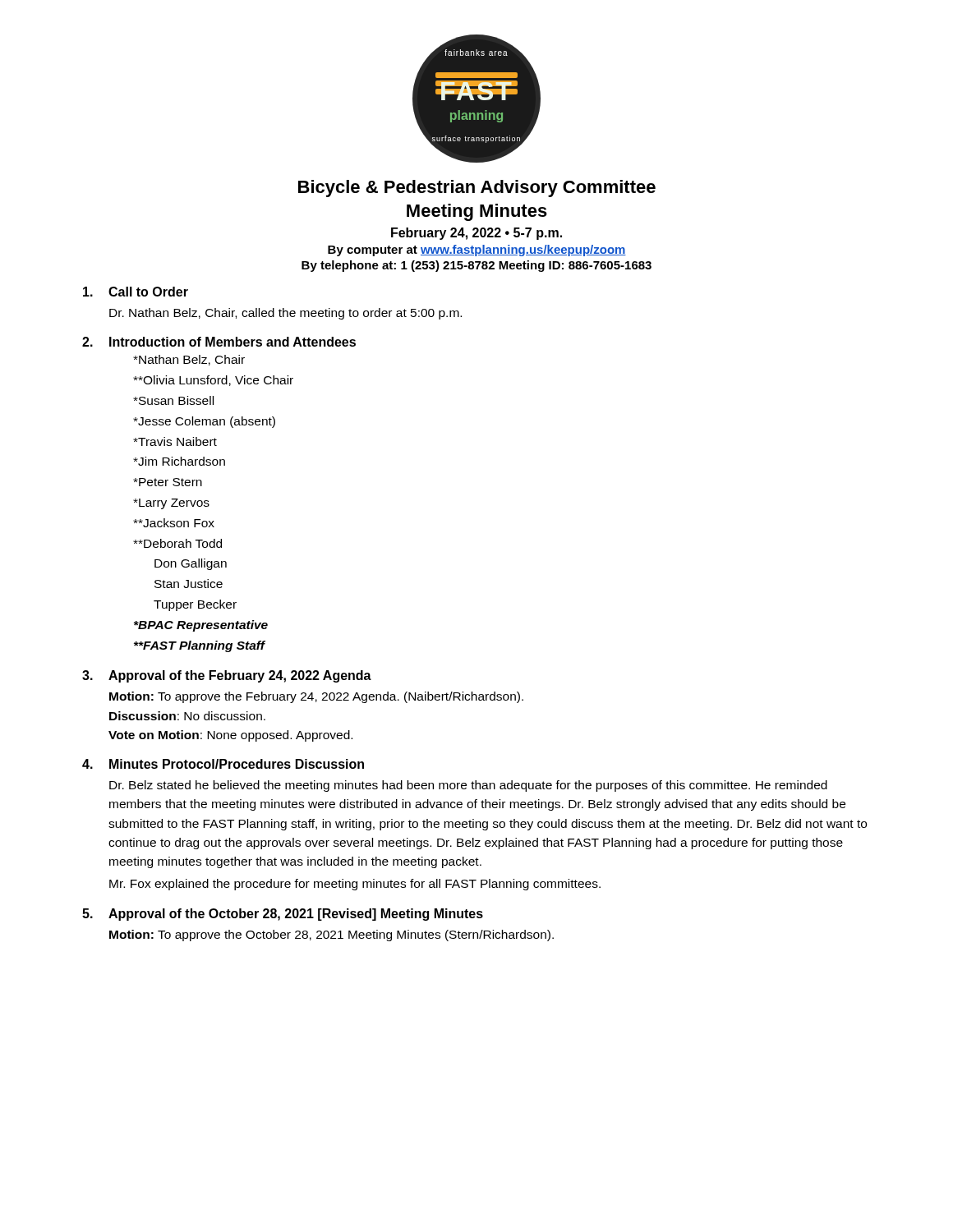
Task: Locate the text starting "*Susan Bissell"
Action: [x=174, y=400]
